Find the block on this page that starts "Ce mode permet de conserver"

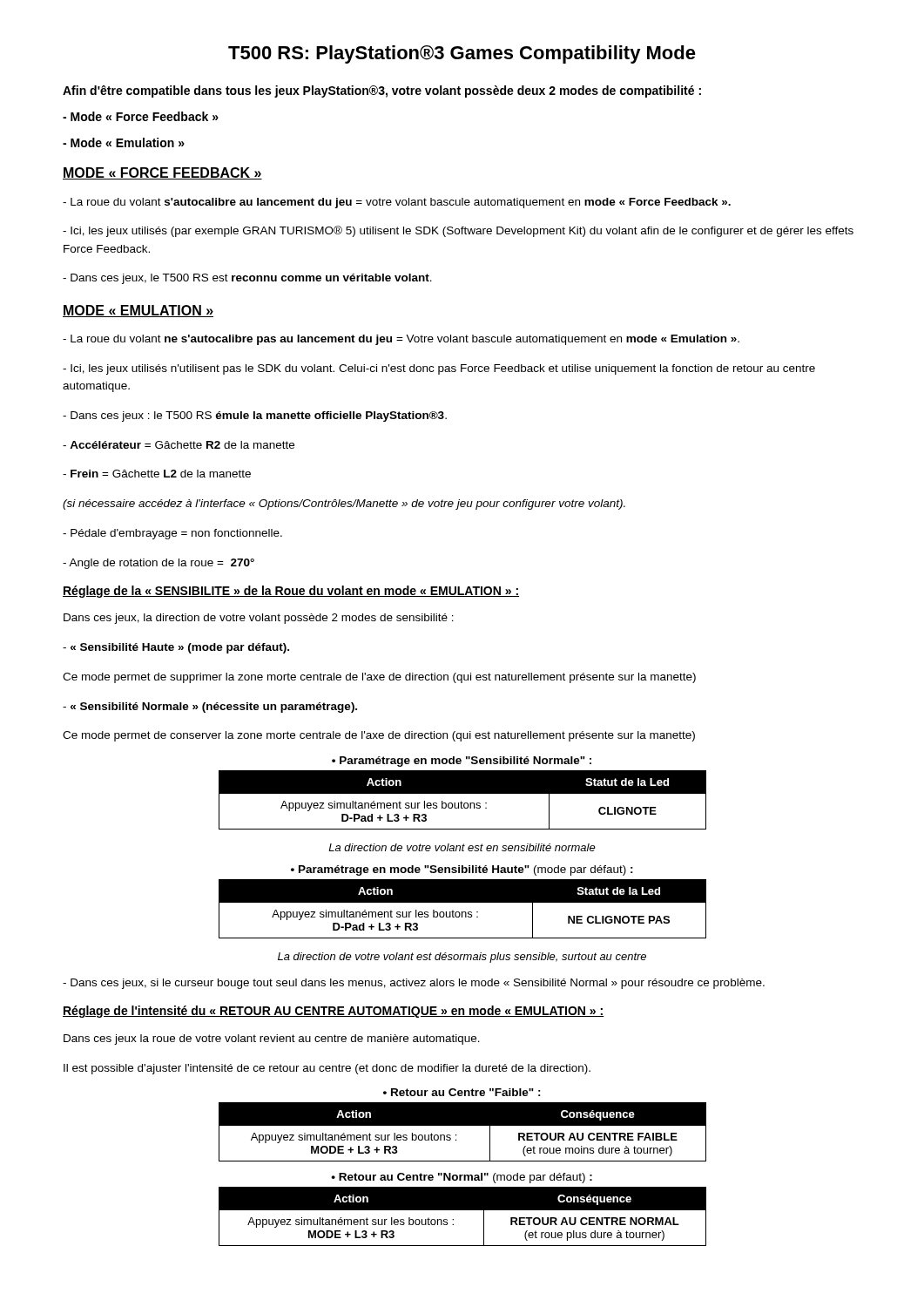point(462,736)
